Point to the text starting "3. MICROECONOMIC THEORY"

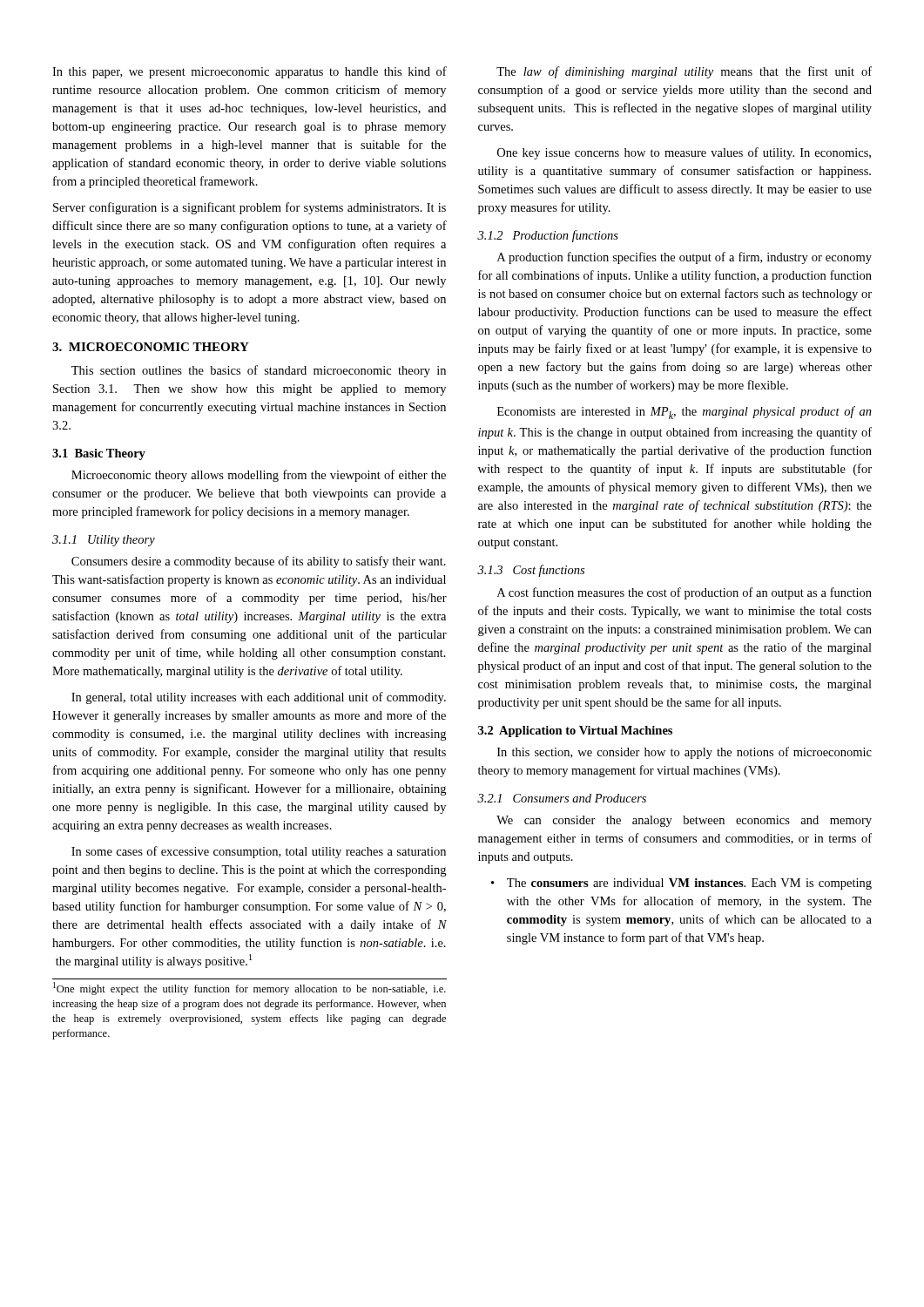pos(249,348)
